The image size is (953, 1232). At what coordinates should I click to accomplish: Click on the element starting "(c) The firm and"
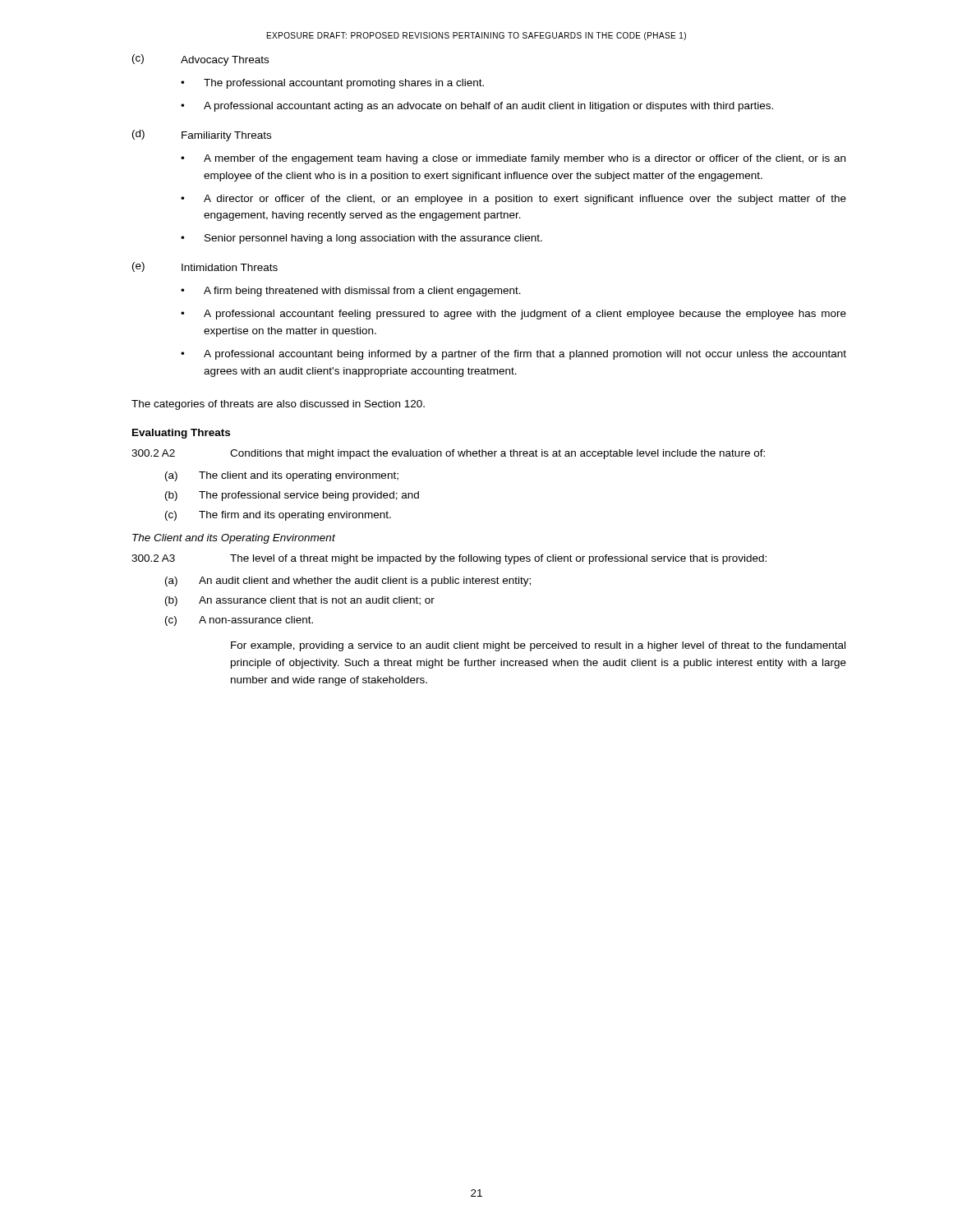pos(278,516)
